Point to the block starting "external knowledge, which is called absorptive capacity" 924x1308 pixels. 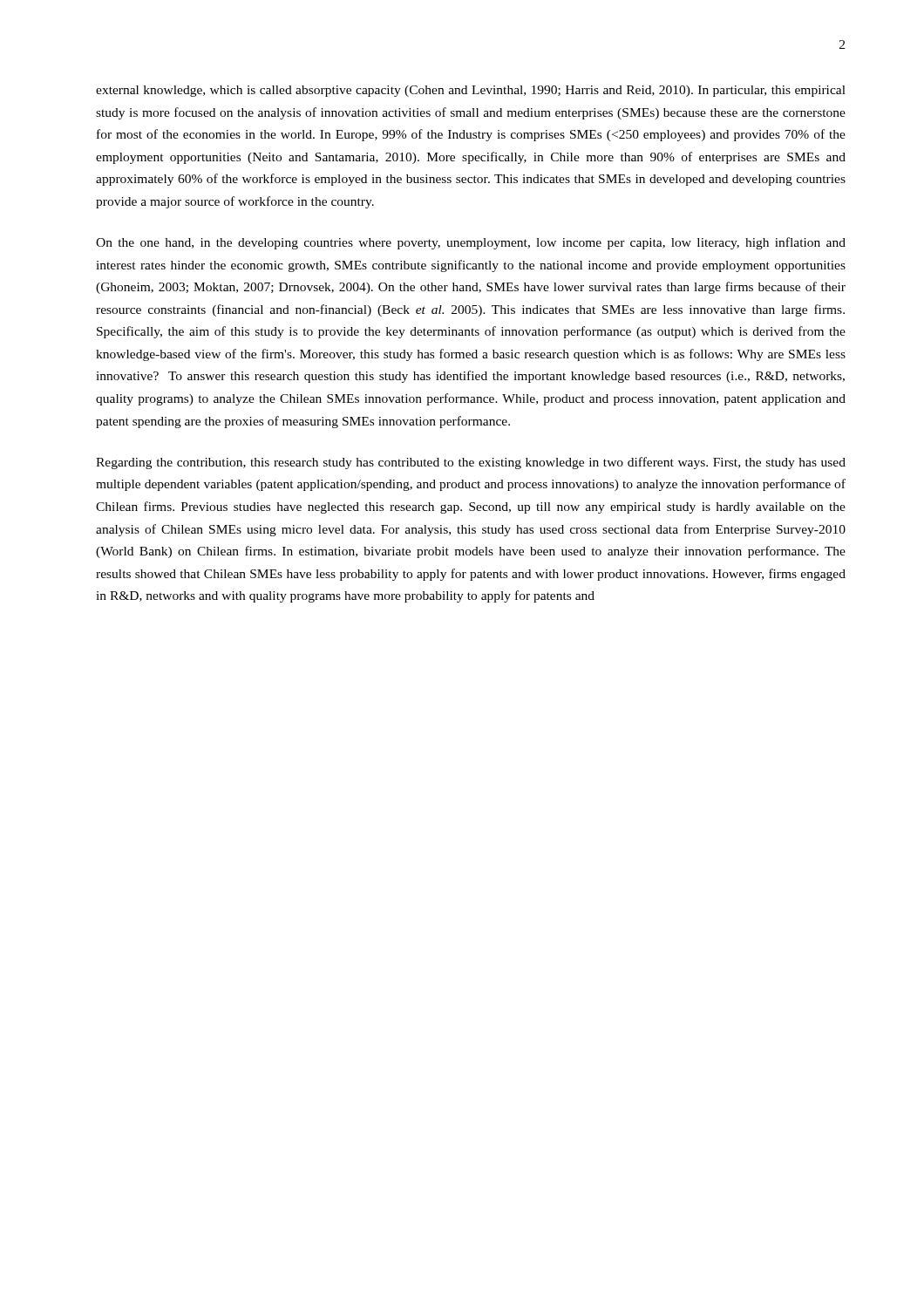point(471,145)
